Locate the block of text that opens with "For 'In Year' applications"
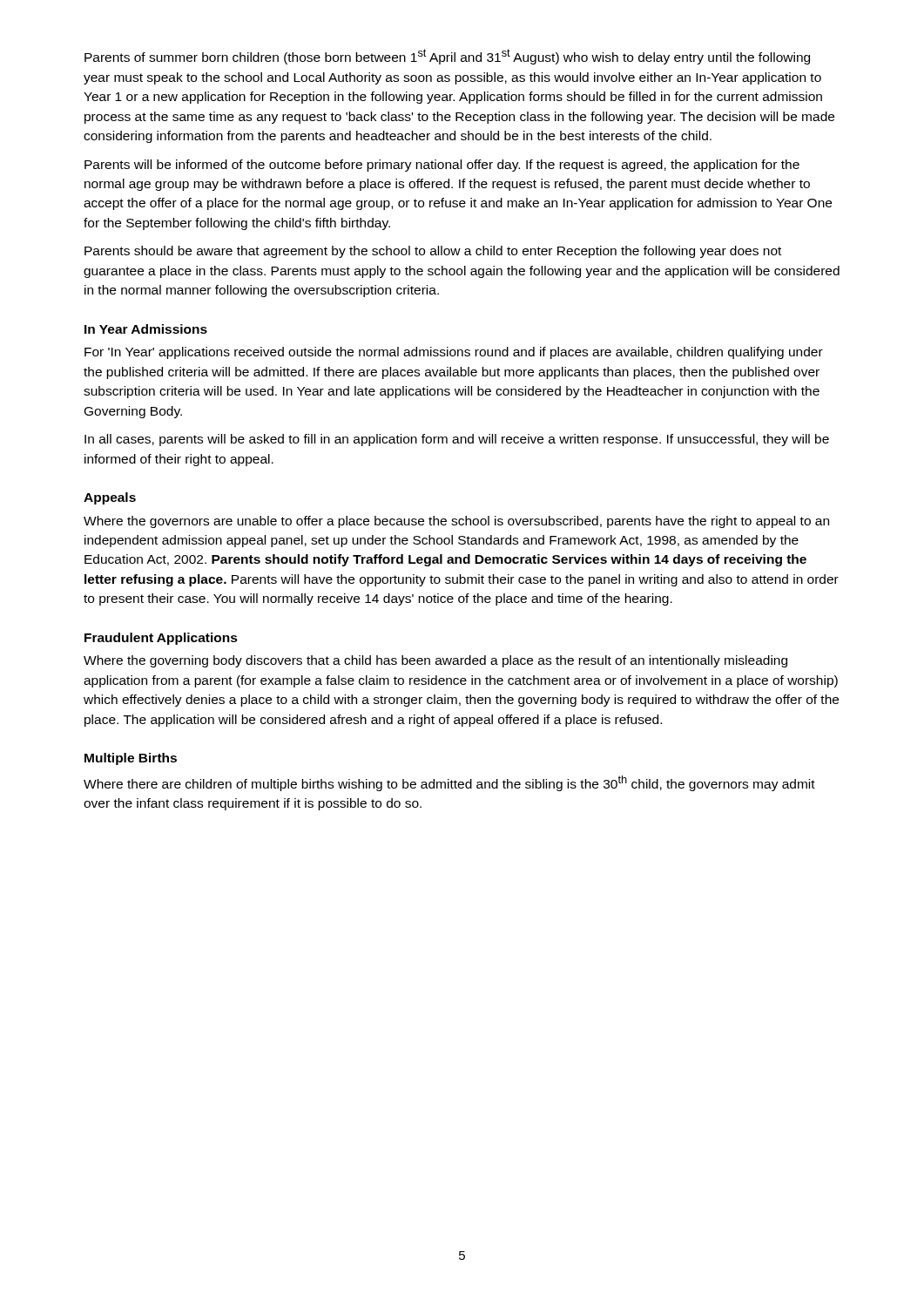924x1307 pixels. pyautogui.click(x=453, y=381)
